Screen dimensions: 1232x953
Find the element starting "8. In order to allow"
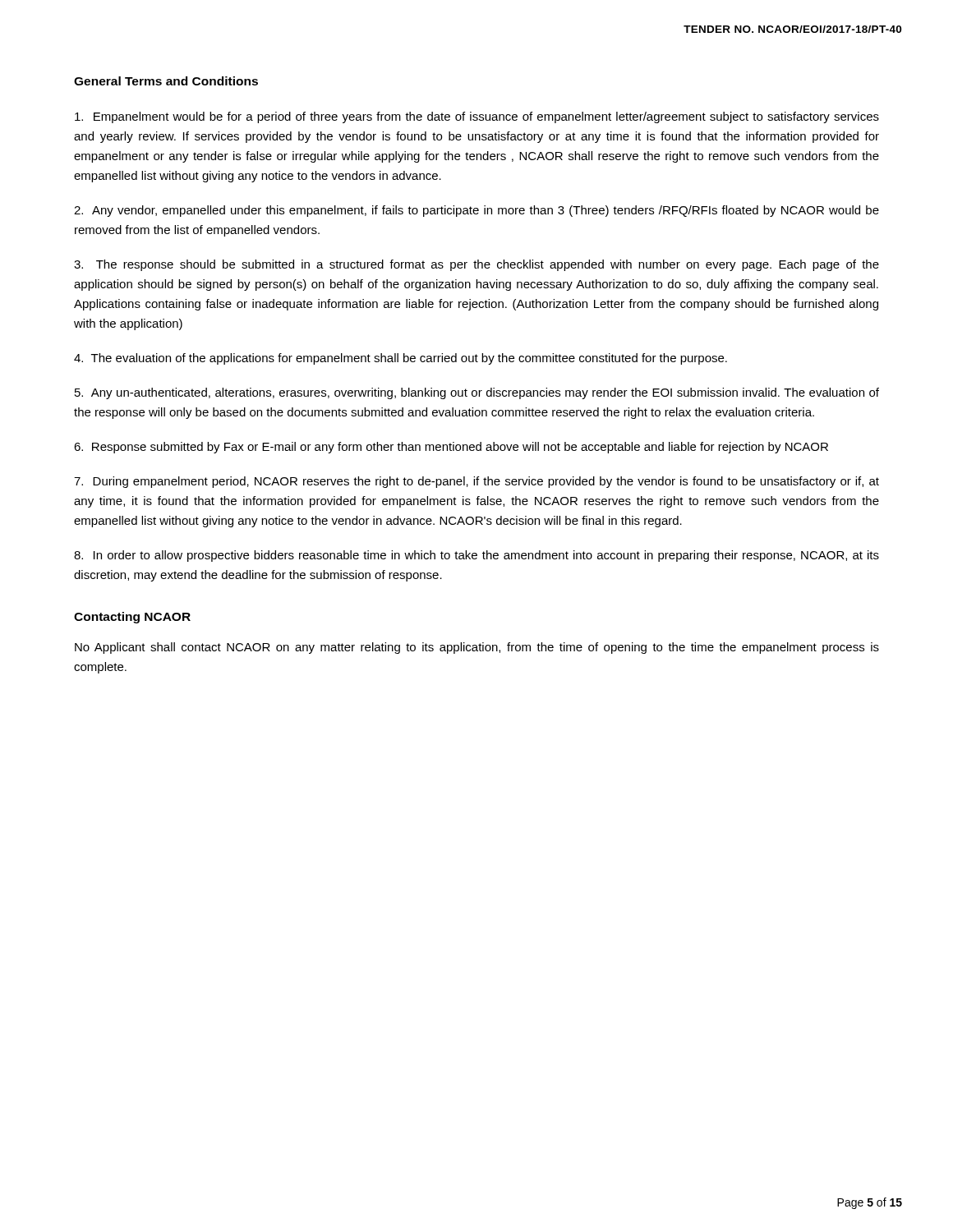[x=476, y=565]
